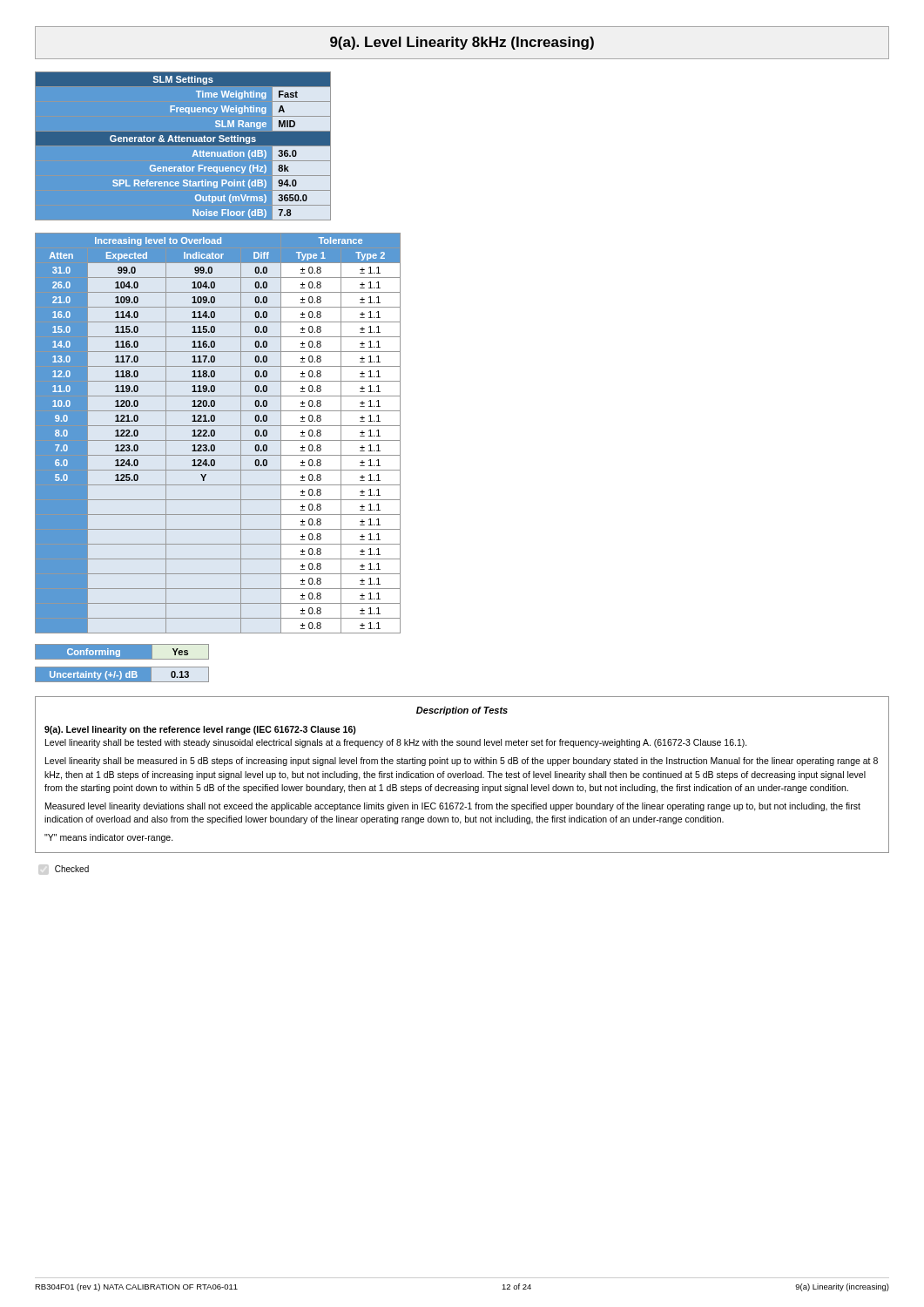The image size is (924, 1307).
Task: Click on the table containing "Yes"
Action: pos(462,652)
